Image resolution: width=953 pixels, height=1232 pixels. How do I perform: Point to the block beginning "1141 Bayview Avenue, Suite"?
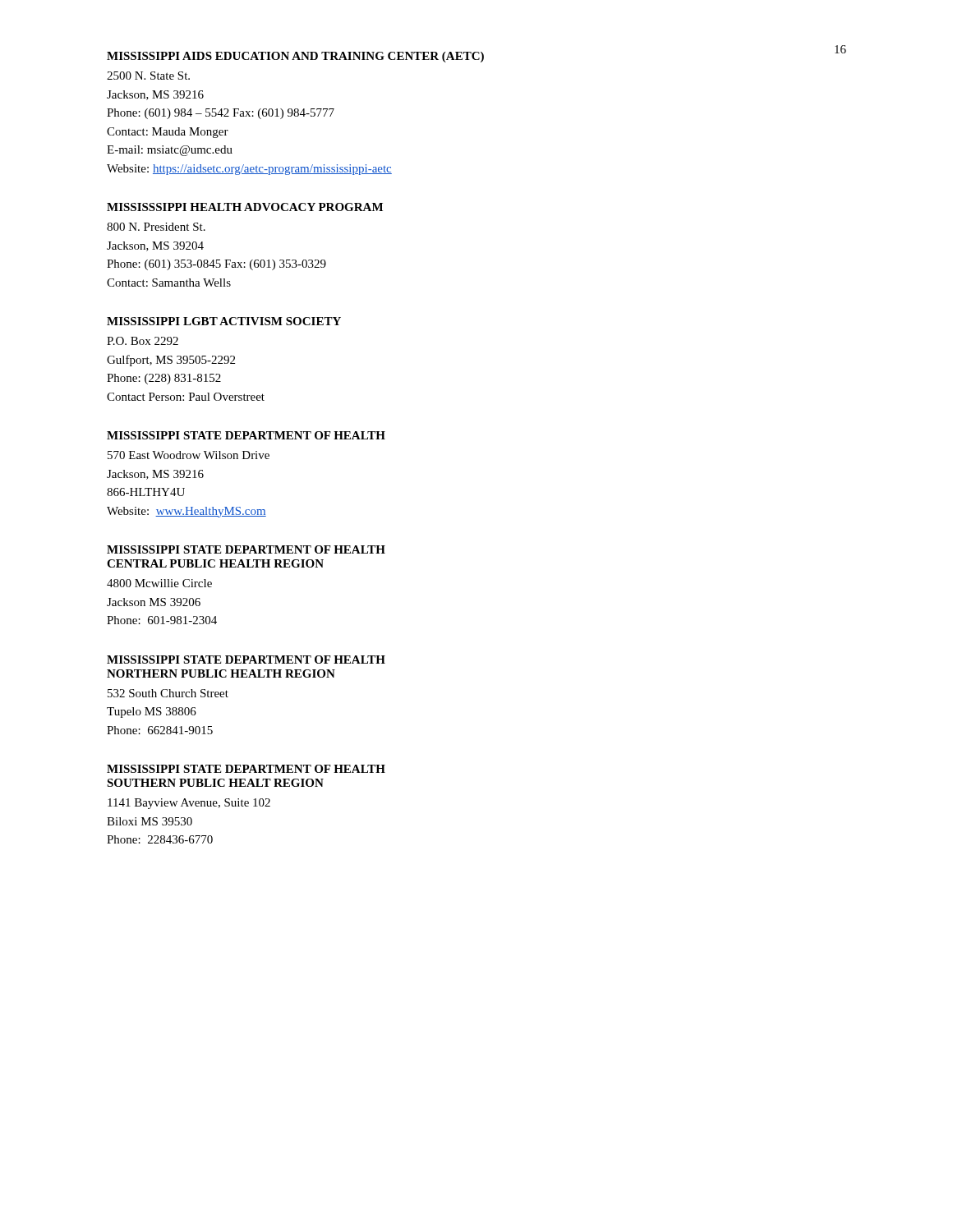click(x=189, y=821)
